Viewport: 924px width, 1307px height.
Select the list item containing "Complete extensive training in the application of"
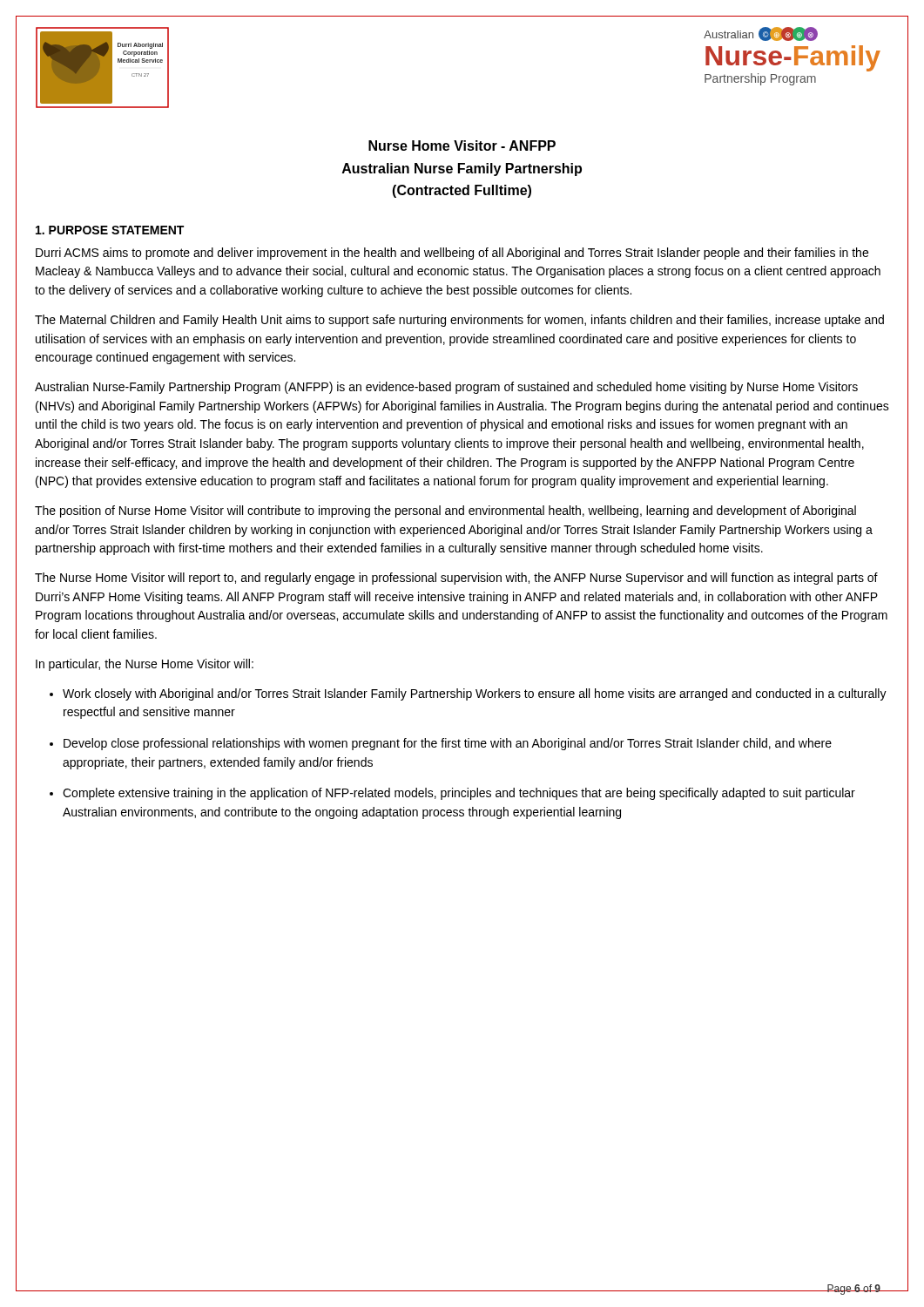459,803
